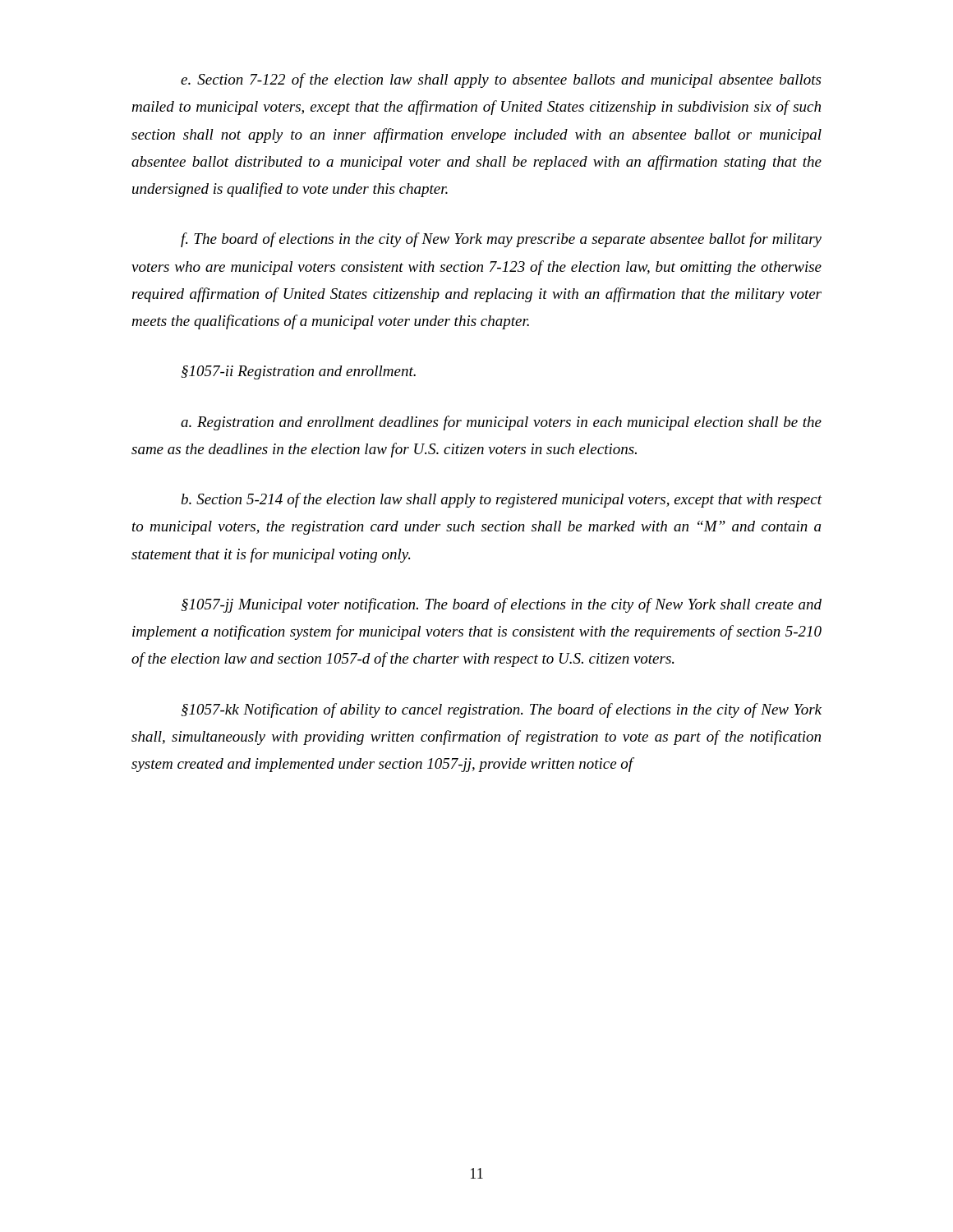Navigate to the passage starting "a. Registration and enrollment"
Image resolution: width=953 pixels, height=1232 pixels.
coord(476,435)
